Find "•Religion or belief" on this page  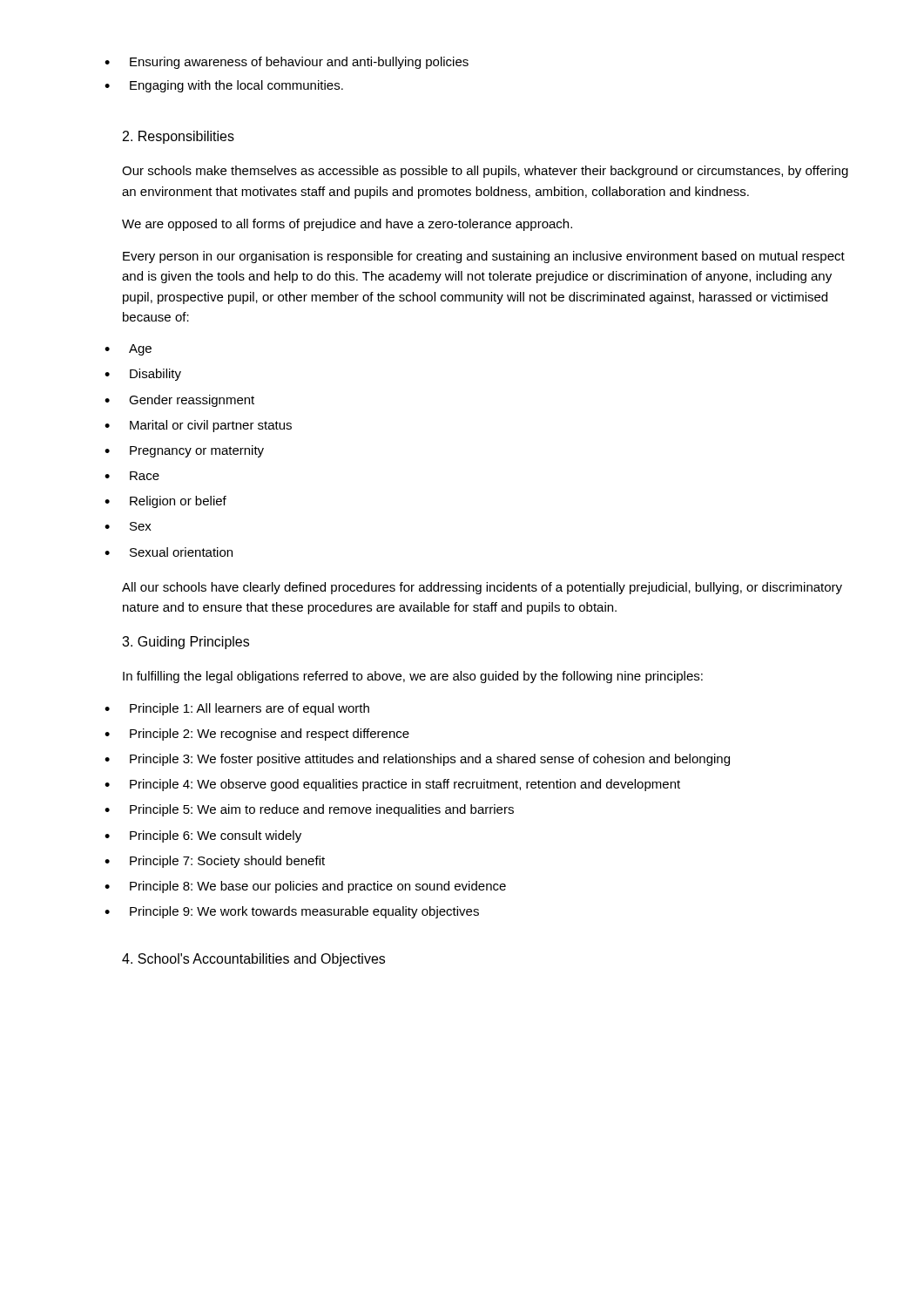(x=165, y=503)
